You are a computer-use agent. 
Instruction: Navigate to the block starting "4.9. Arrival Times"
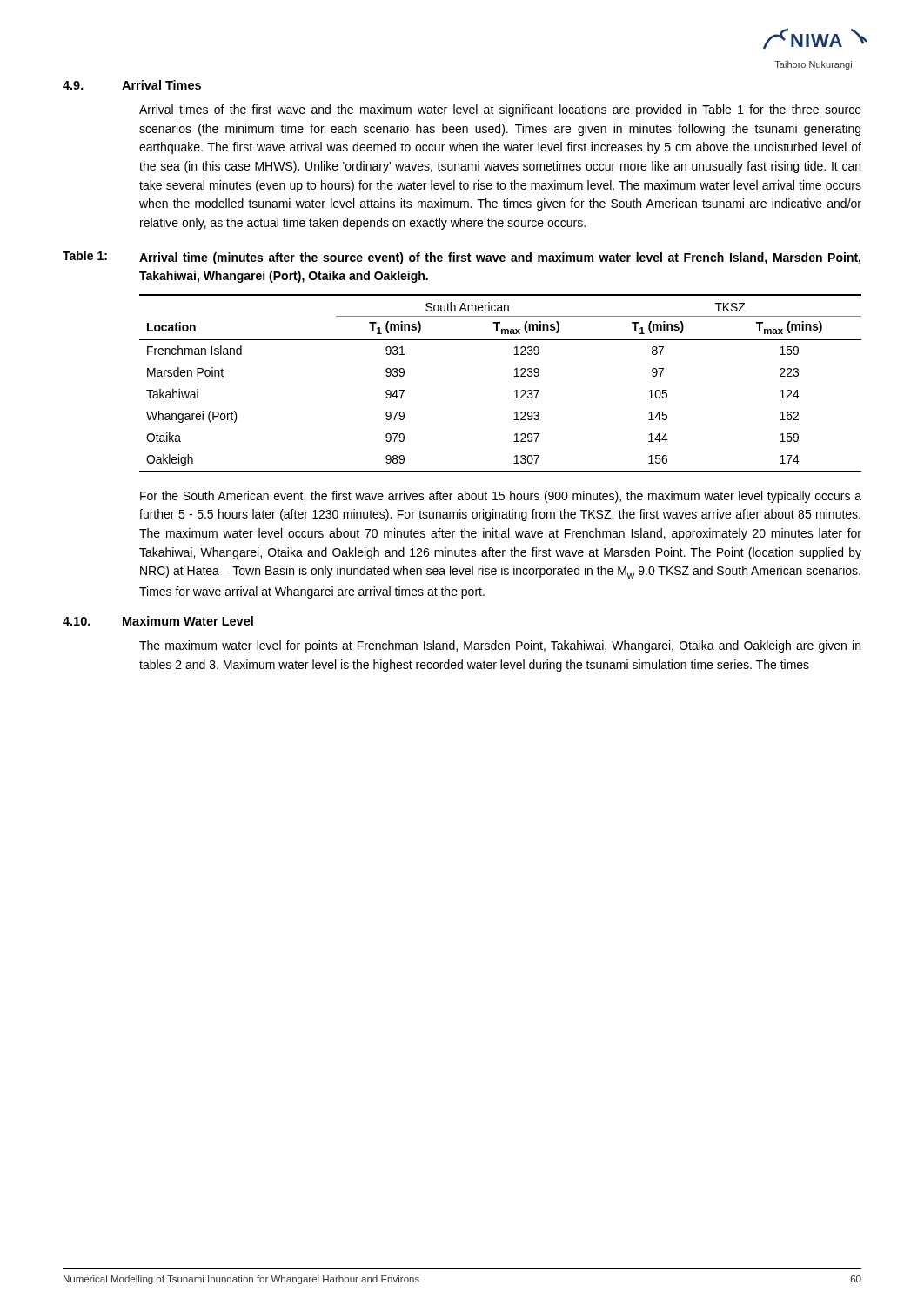tap(132, 85)
